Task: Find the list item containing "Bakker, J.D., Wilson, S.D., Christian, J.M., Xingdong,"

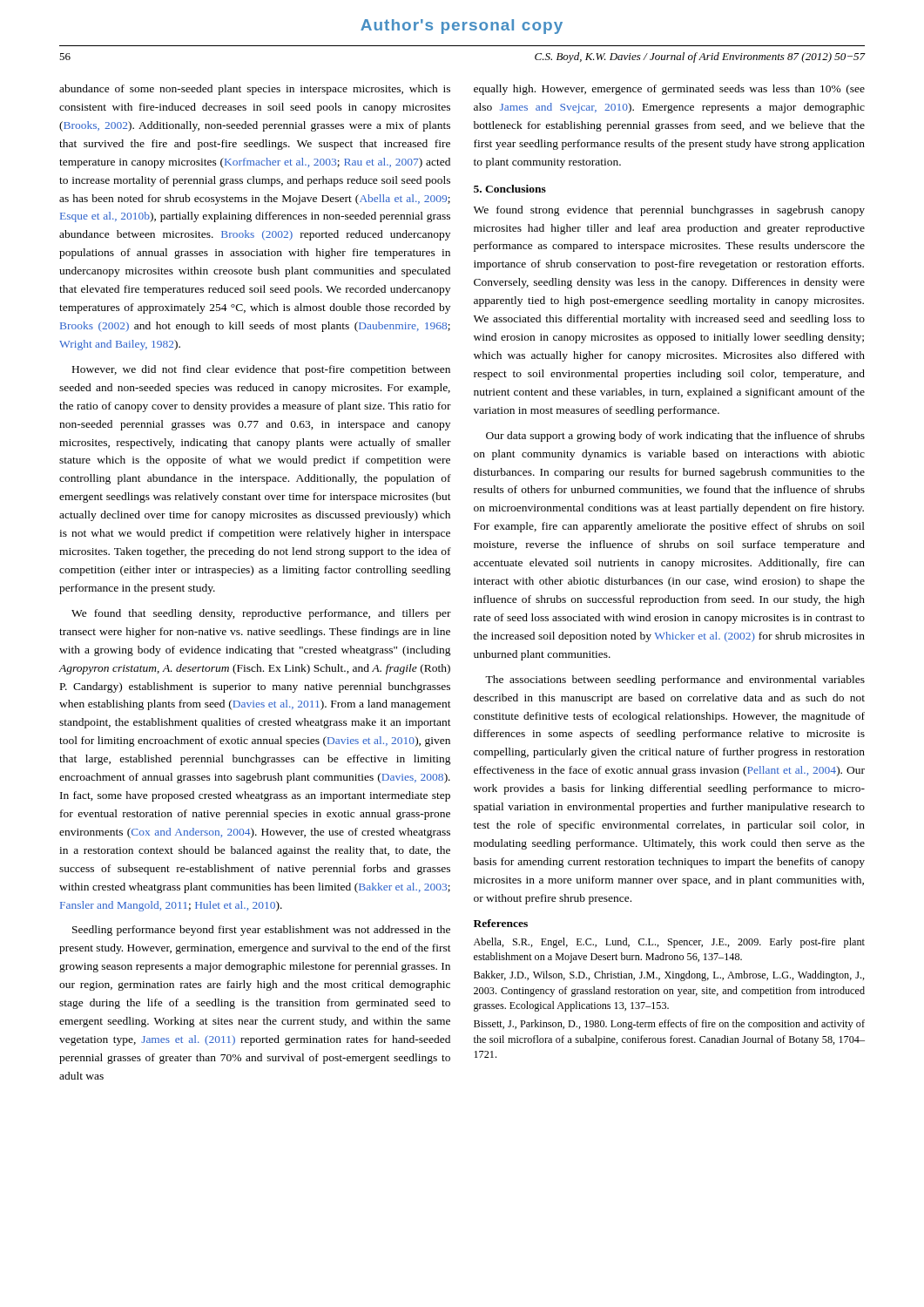Action: coord(669,990)
